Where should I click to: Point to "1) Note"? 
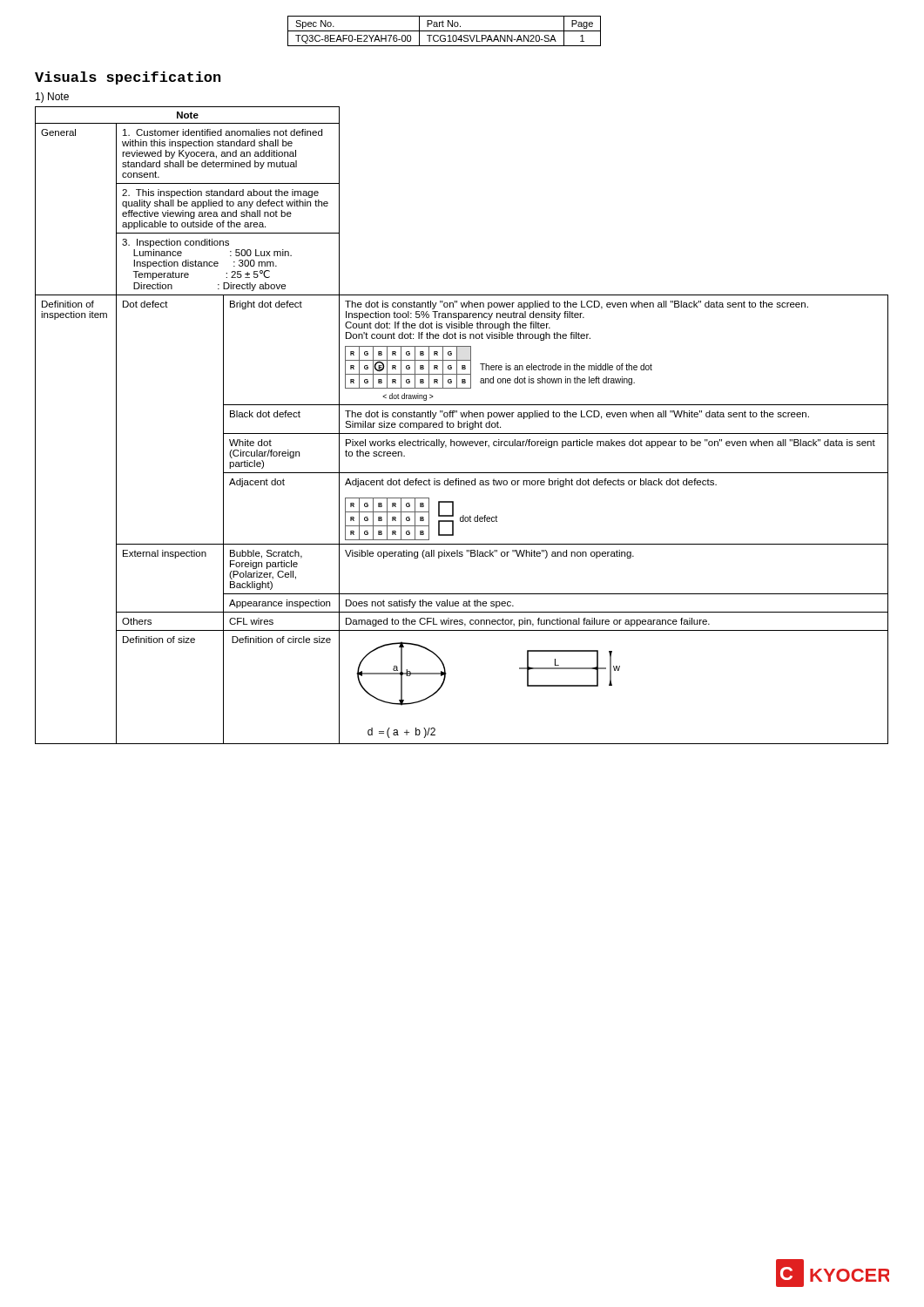[52, 97]
